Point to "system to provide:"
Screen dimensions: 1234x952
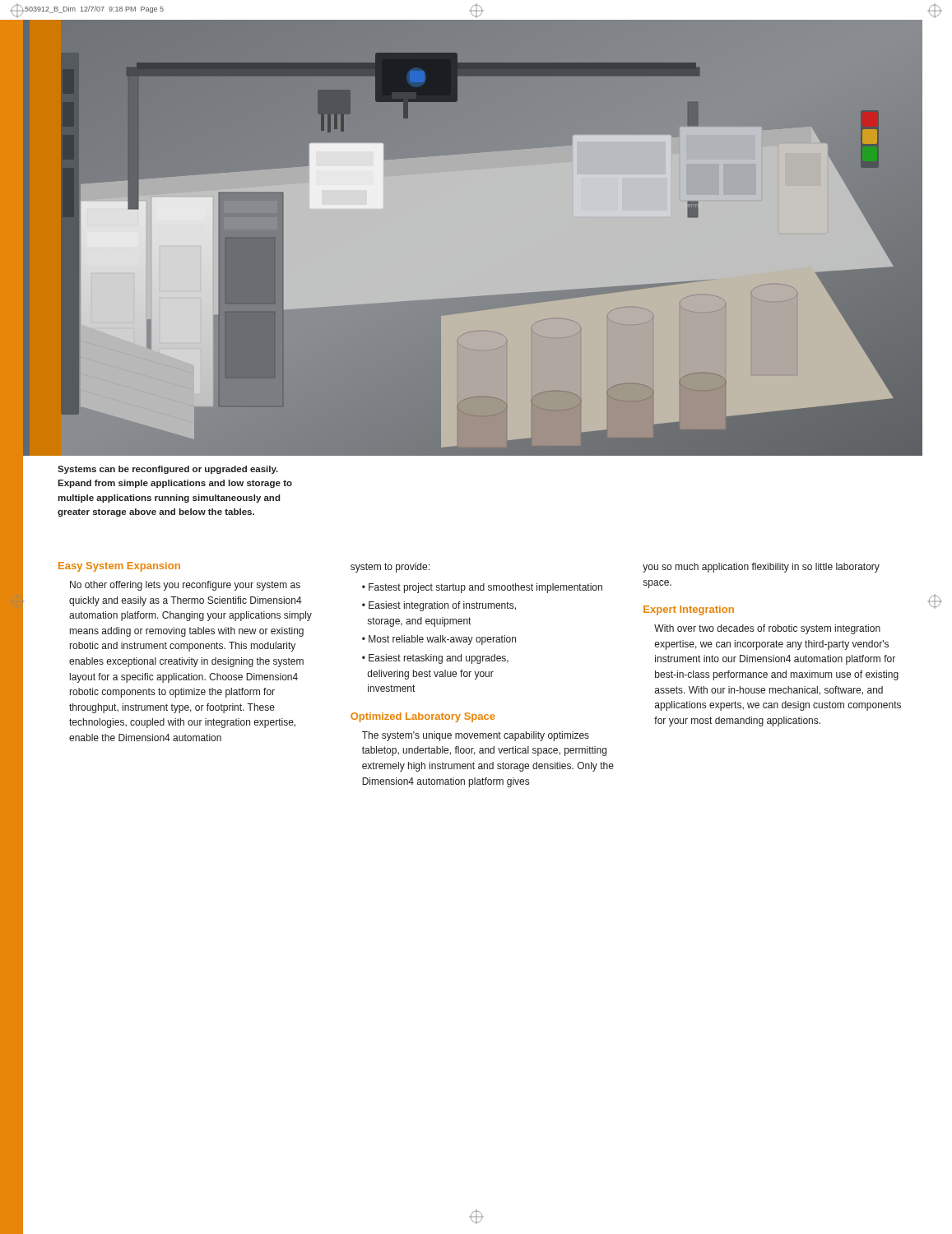pos(390,567)
